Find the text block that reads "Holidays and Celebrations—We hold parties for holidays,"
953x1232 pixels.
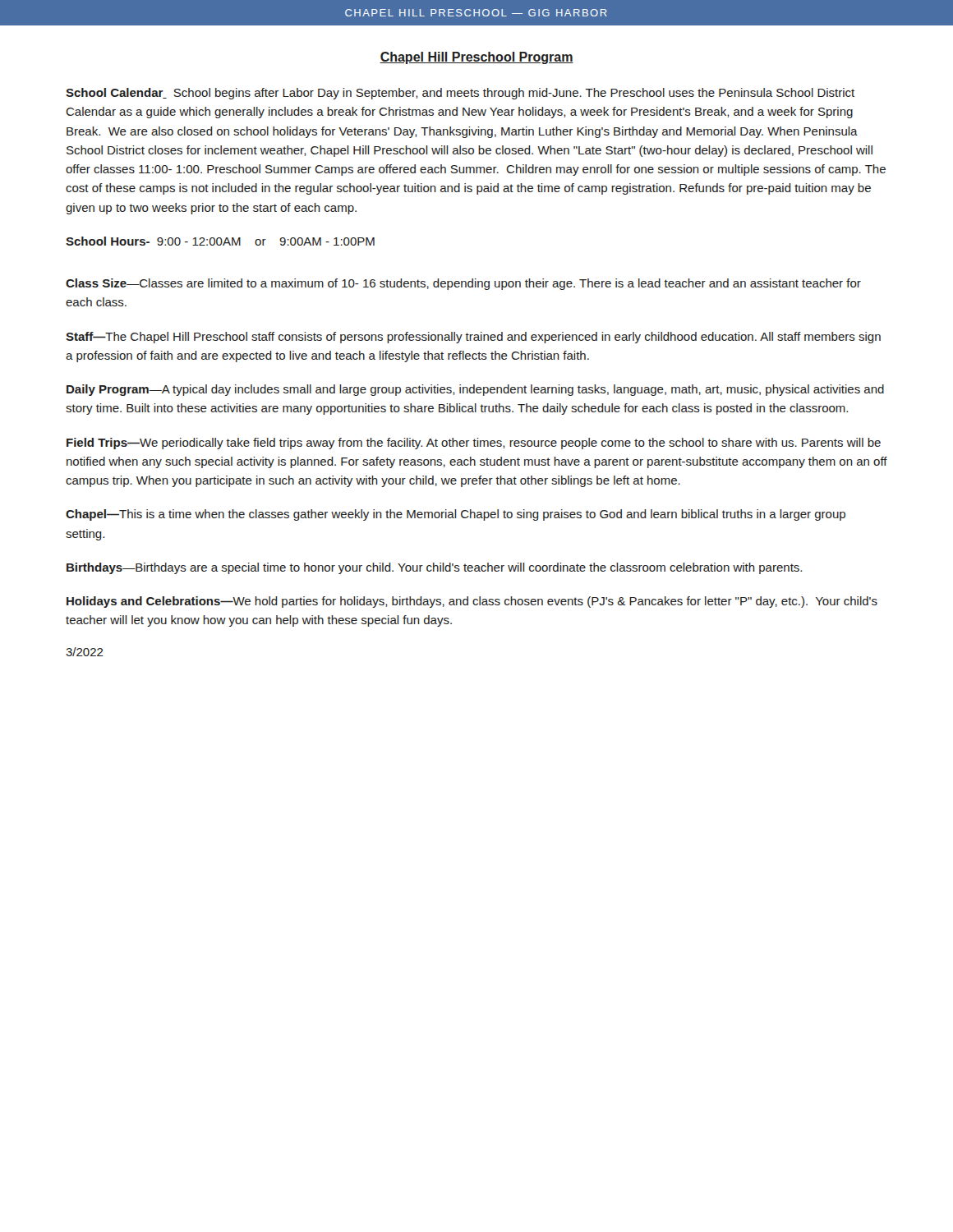click(476, 610)
